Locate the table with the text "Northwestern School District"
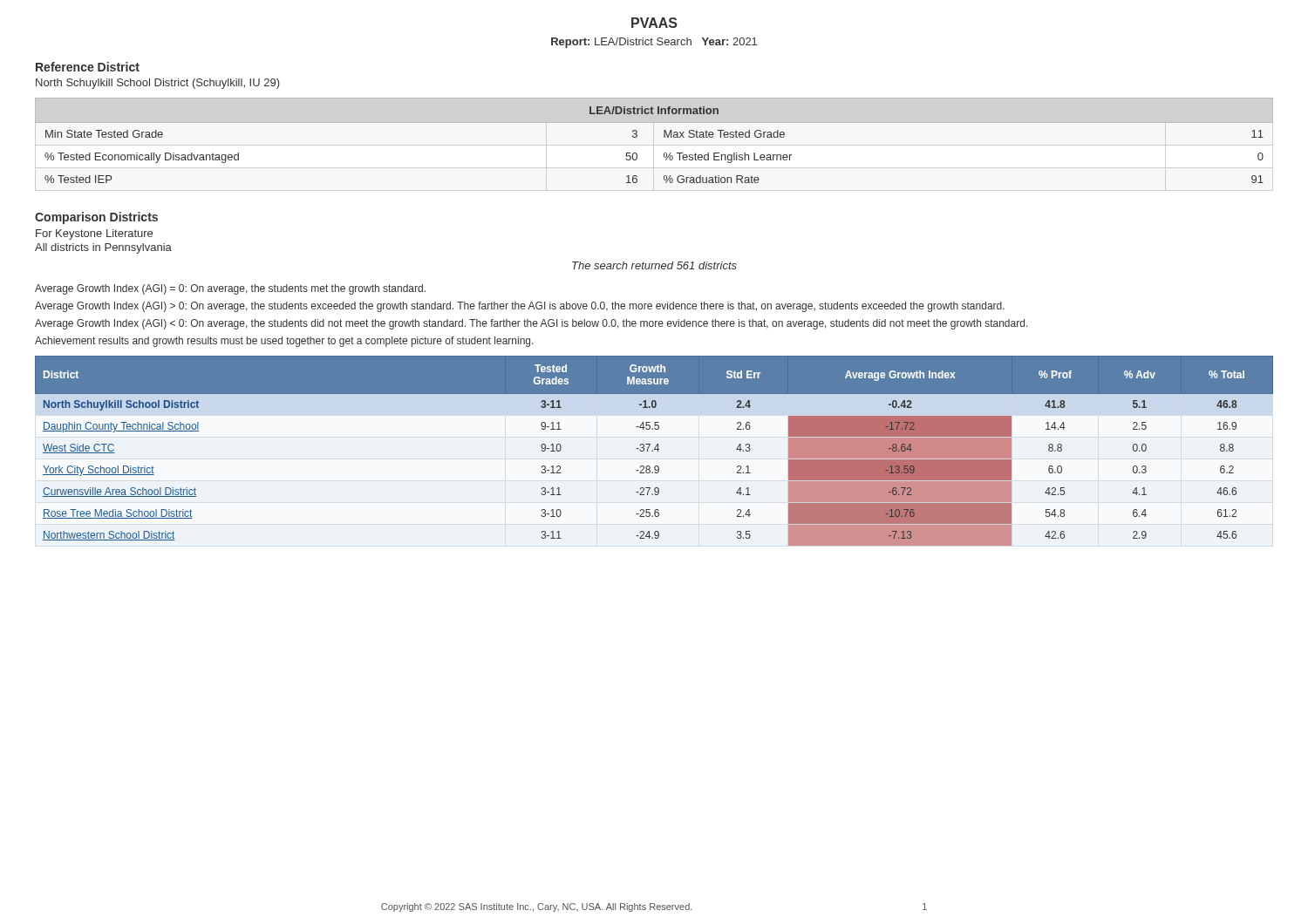 tap(654, 451)
